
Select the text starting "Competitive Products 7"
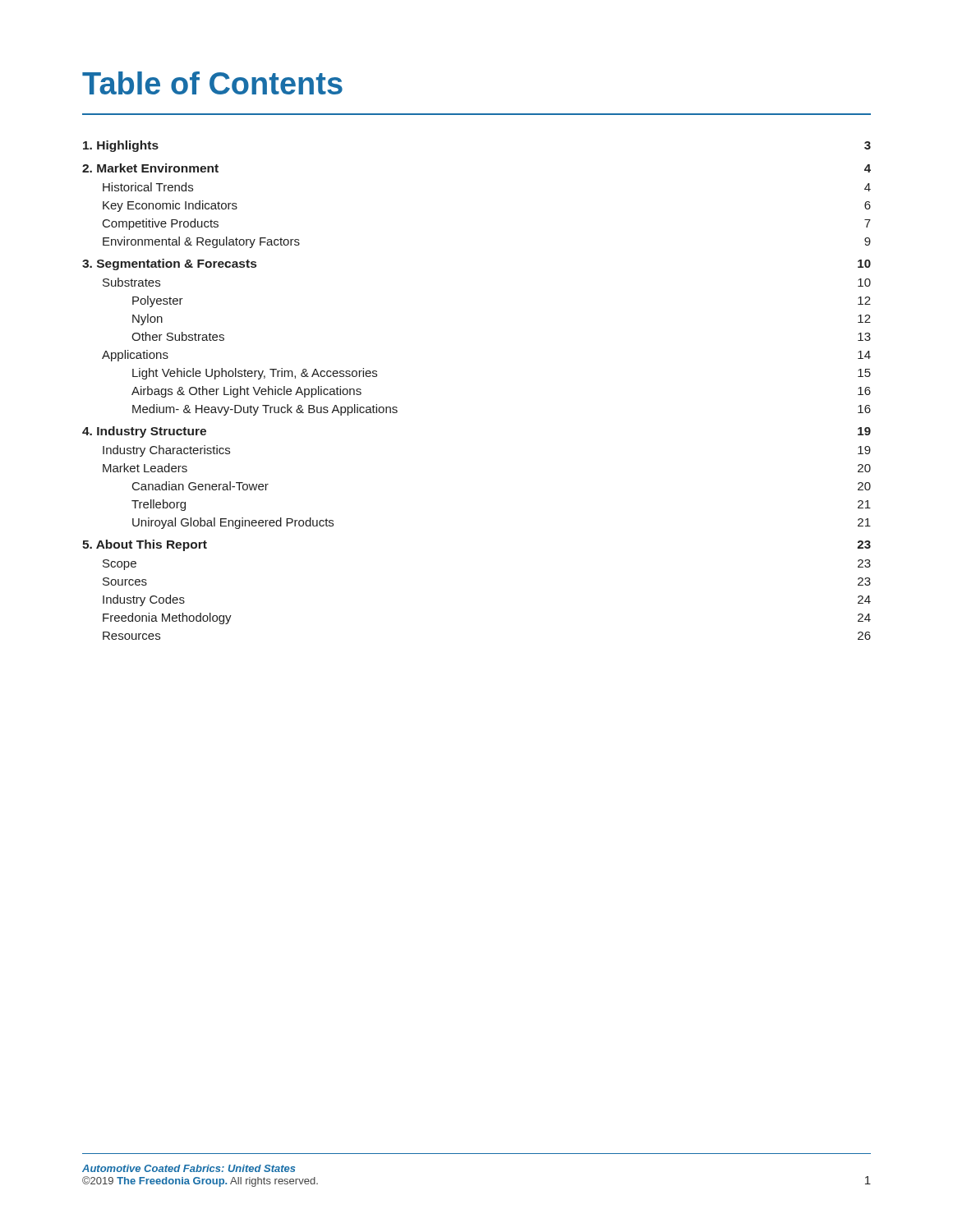[x=159, y=224]
